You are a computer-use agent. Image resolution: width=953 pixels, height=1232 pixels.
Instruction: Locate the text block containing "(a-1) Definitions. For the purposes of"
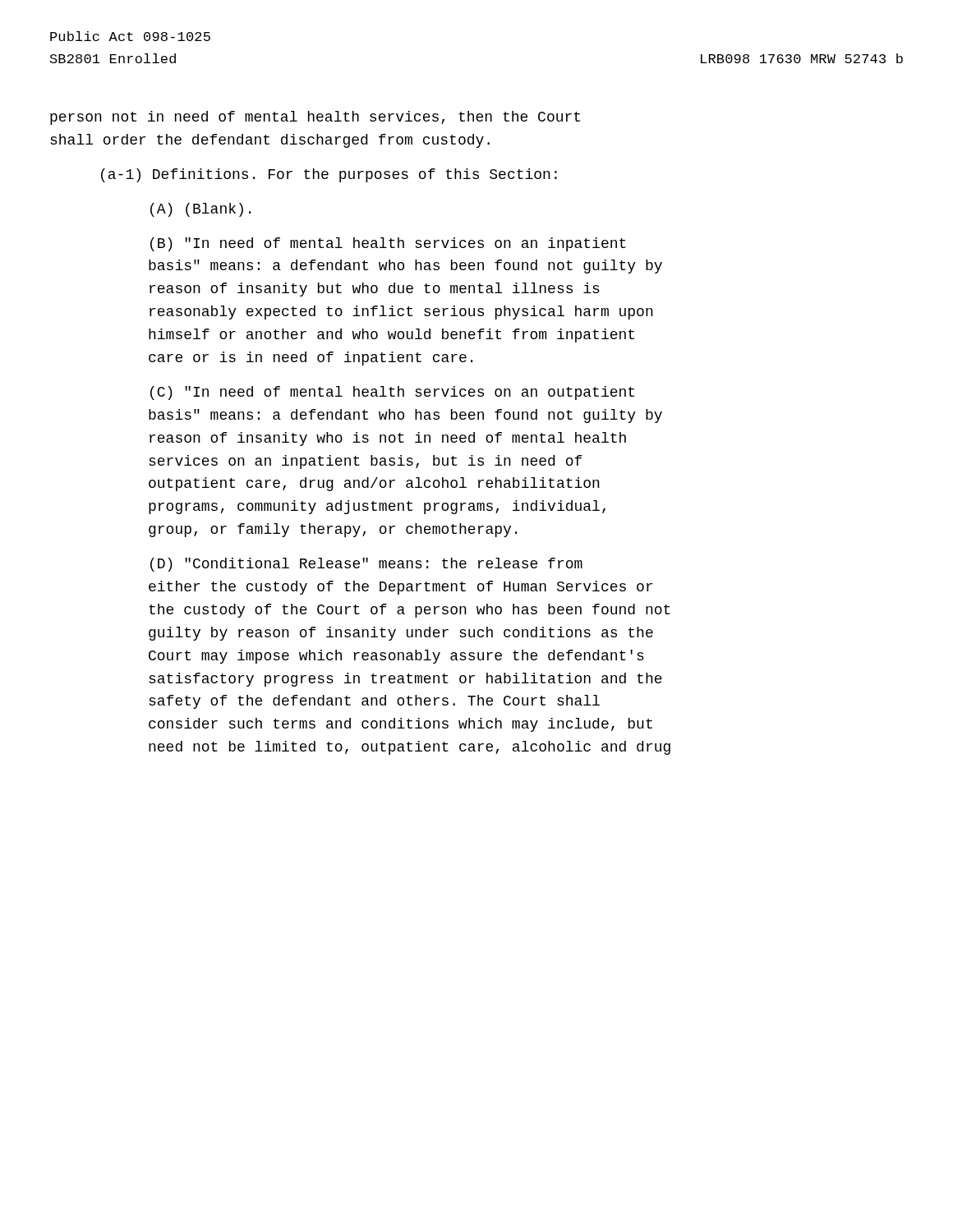pyautogui.click(x=329, y=175)
